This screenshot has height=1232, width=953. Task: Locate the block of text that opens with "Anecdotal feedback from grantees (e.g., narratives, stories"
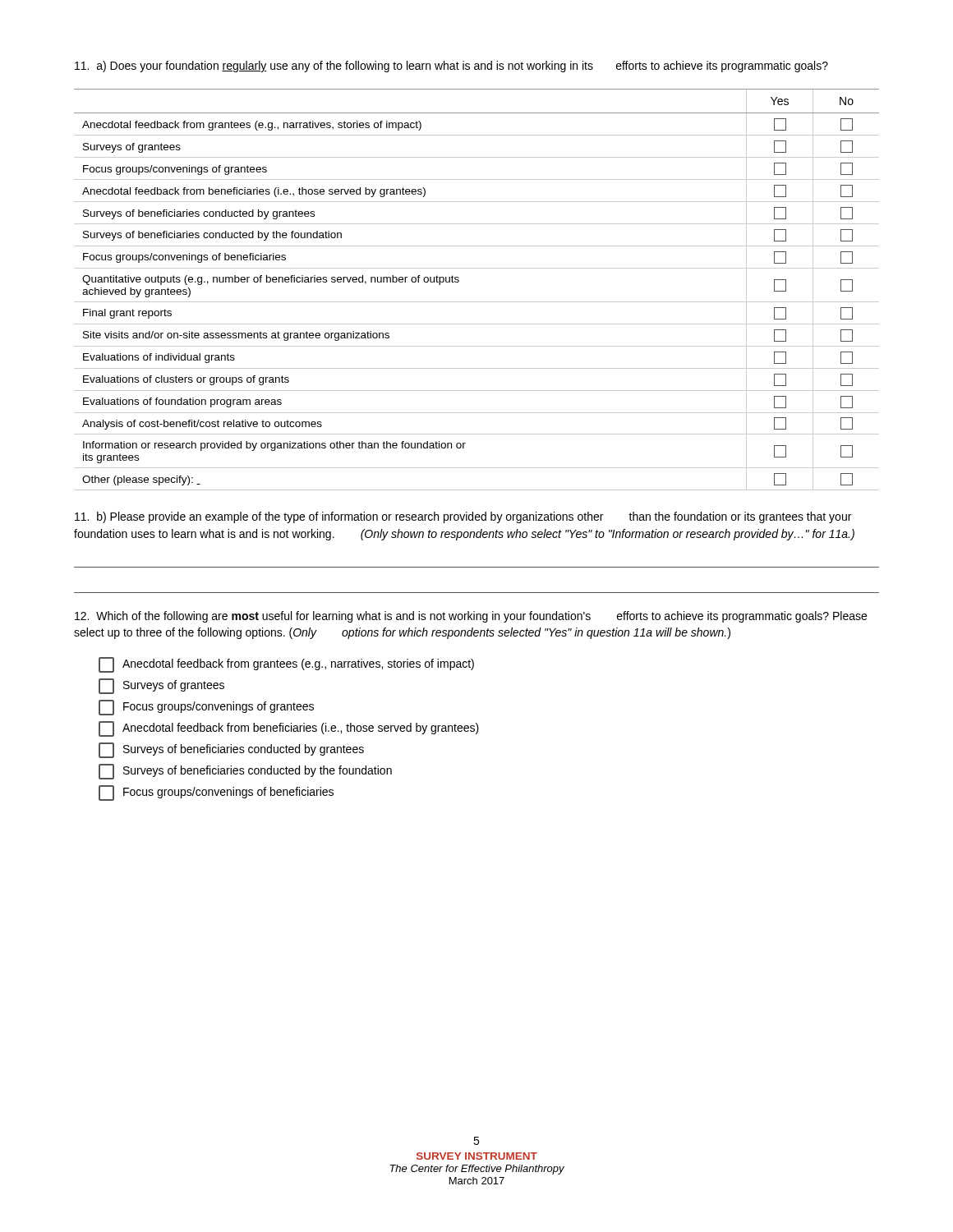coord(287,665)
